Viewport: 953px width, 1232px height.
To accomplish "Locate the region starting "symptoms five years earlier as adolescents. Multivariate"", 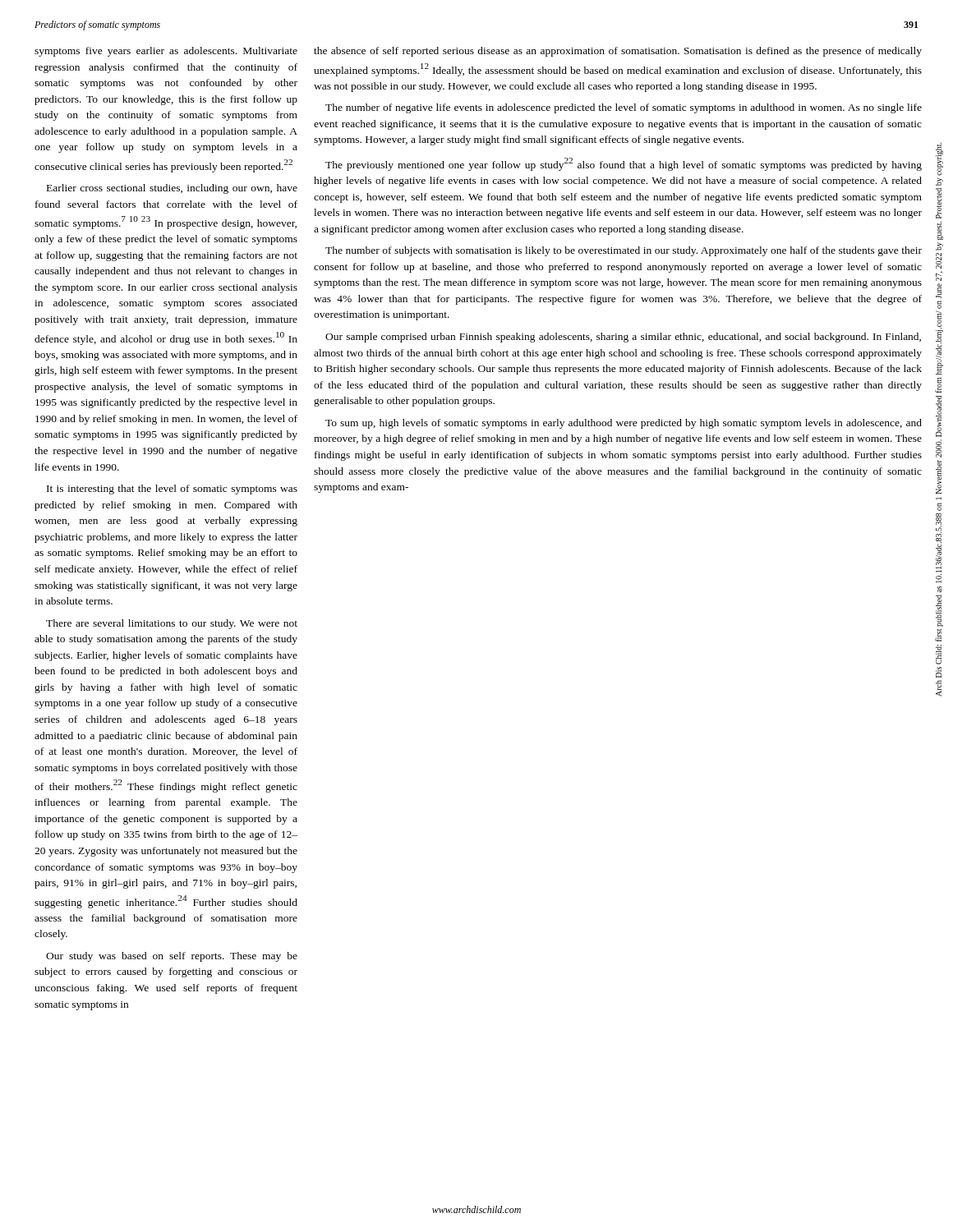I will coord(166,108).
